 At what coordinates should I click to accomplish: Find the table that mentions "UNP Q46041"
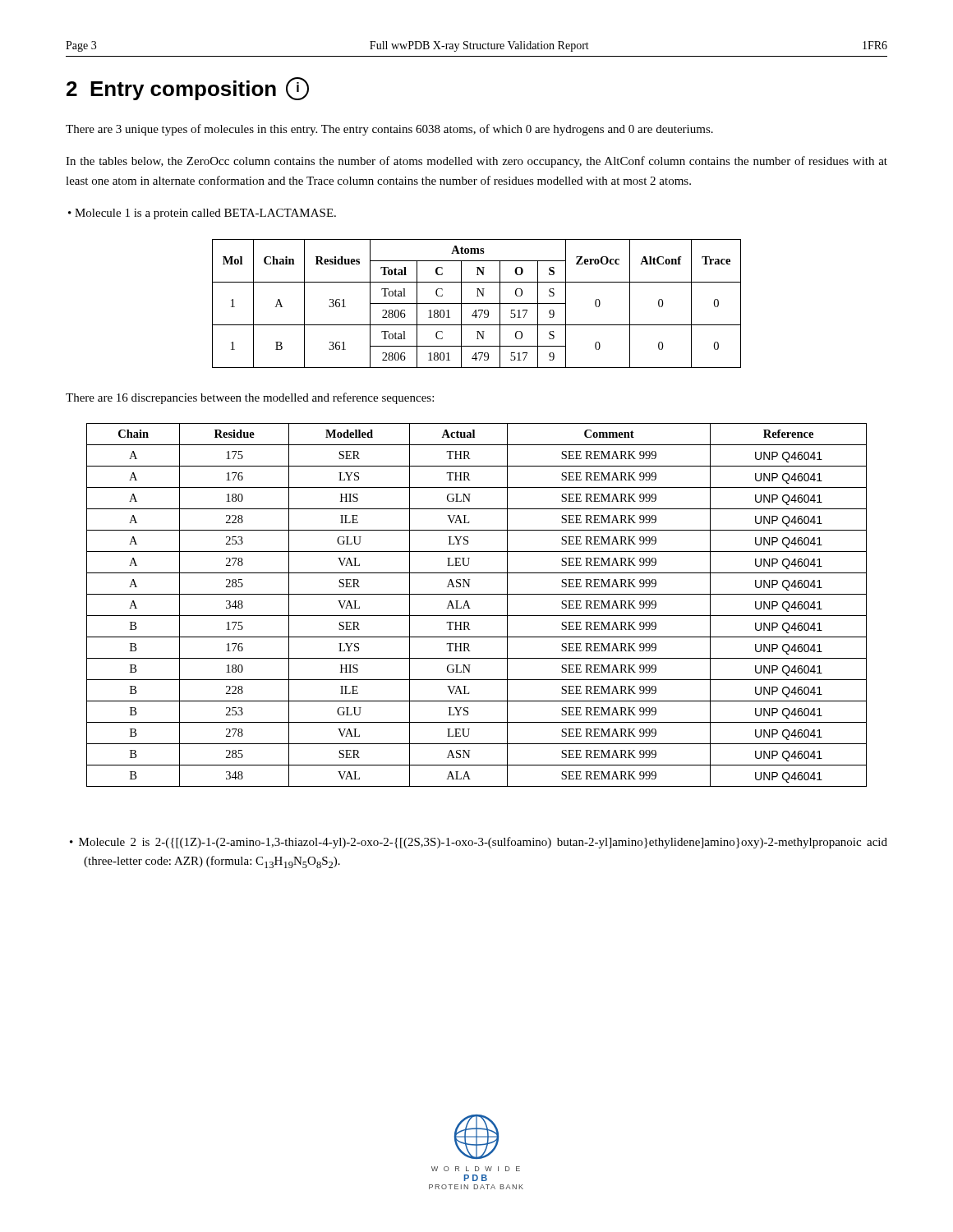(x=476, y=611)
